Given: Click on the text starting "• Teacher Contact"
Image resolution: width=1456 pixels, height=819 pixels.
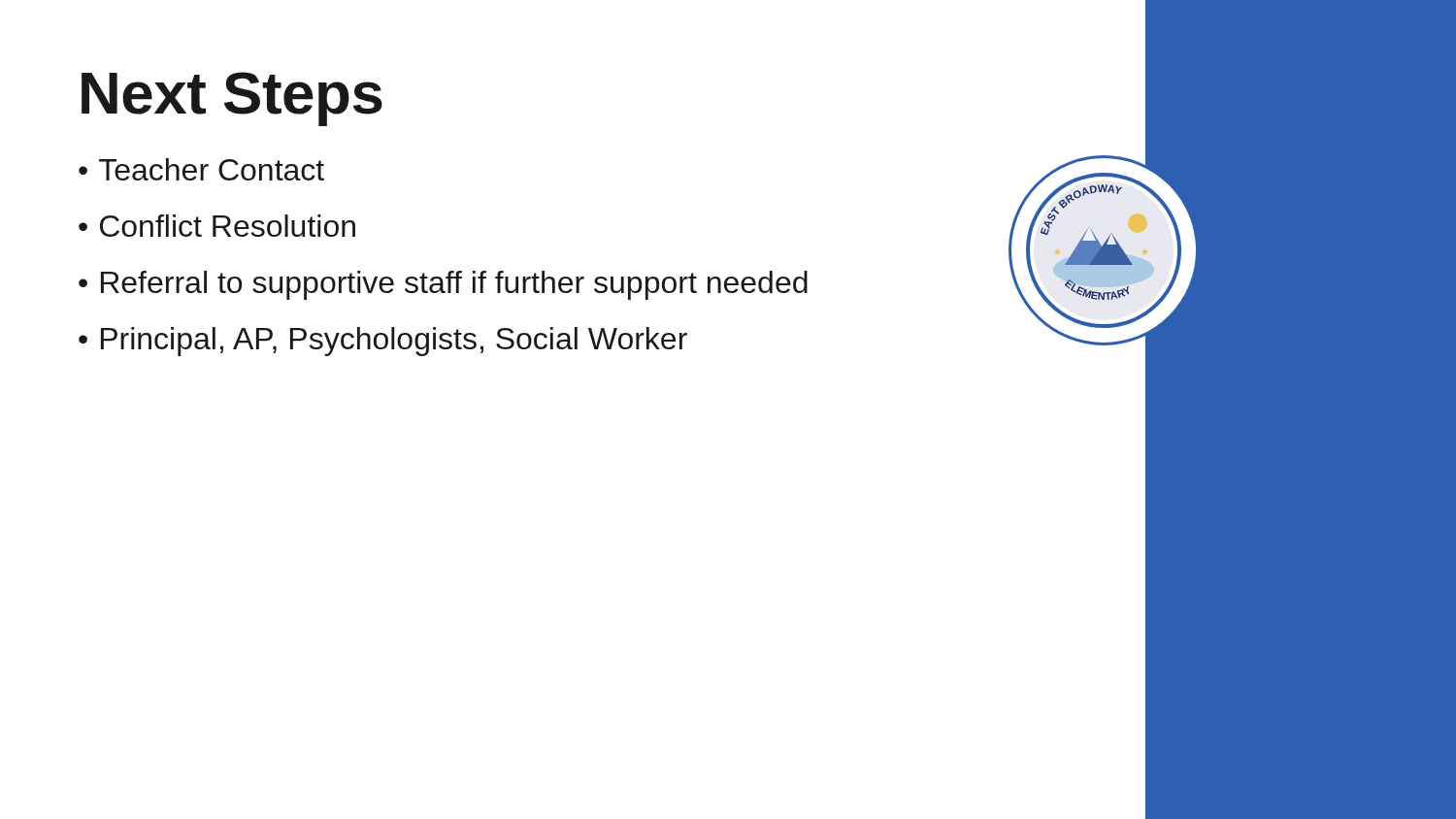Looking at the screenshot, I should [201, 170].
